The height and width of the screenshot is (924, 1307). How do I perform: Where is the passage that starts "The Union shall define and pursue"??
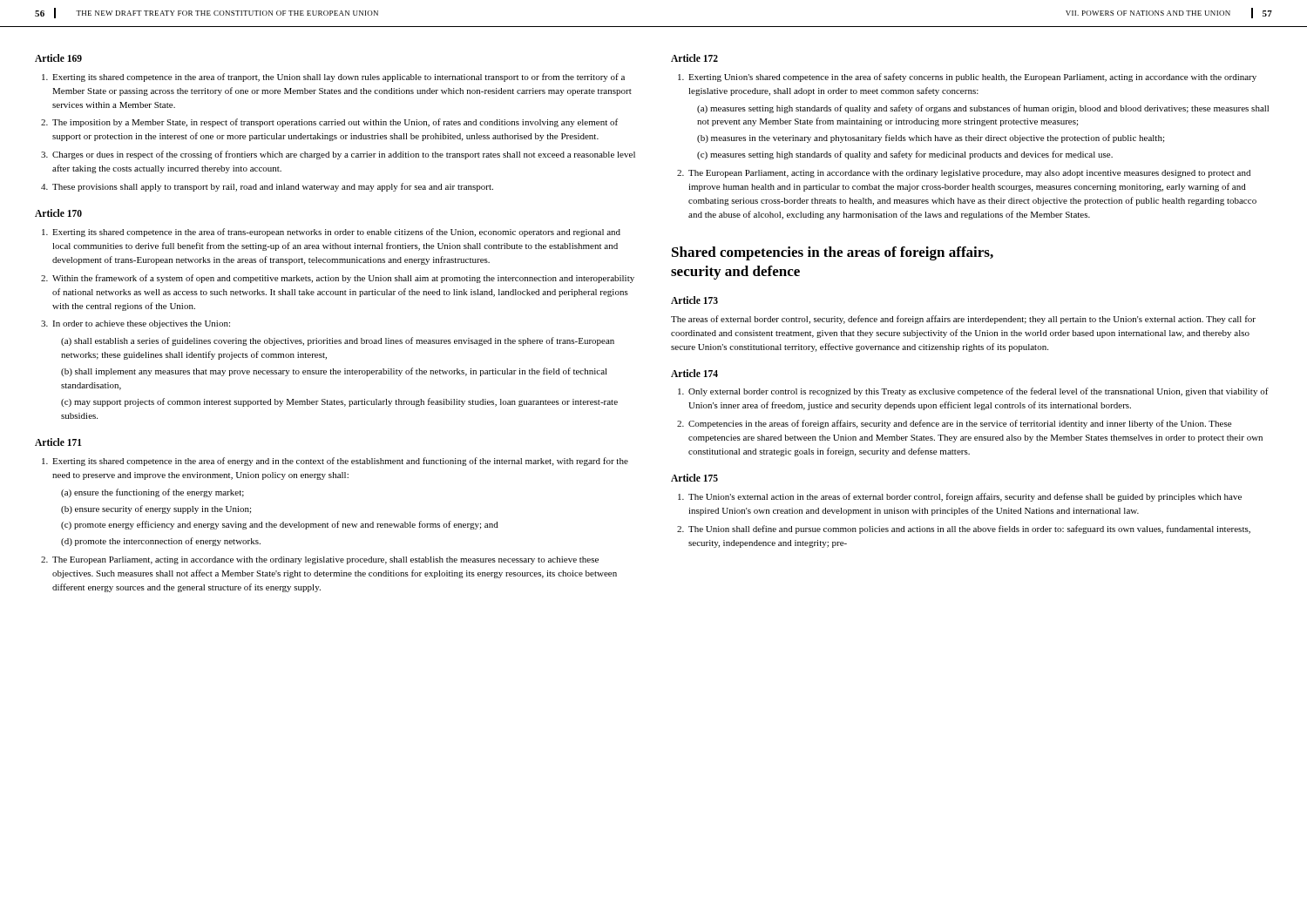click(x=970, y=535)
